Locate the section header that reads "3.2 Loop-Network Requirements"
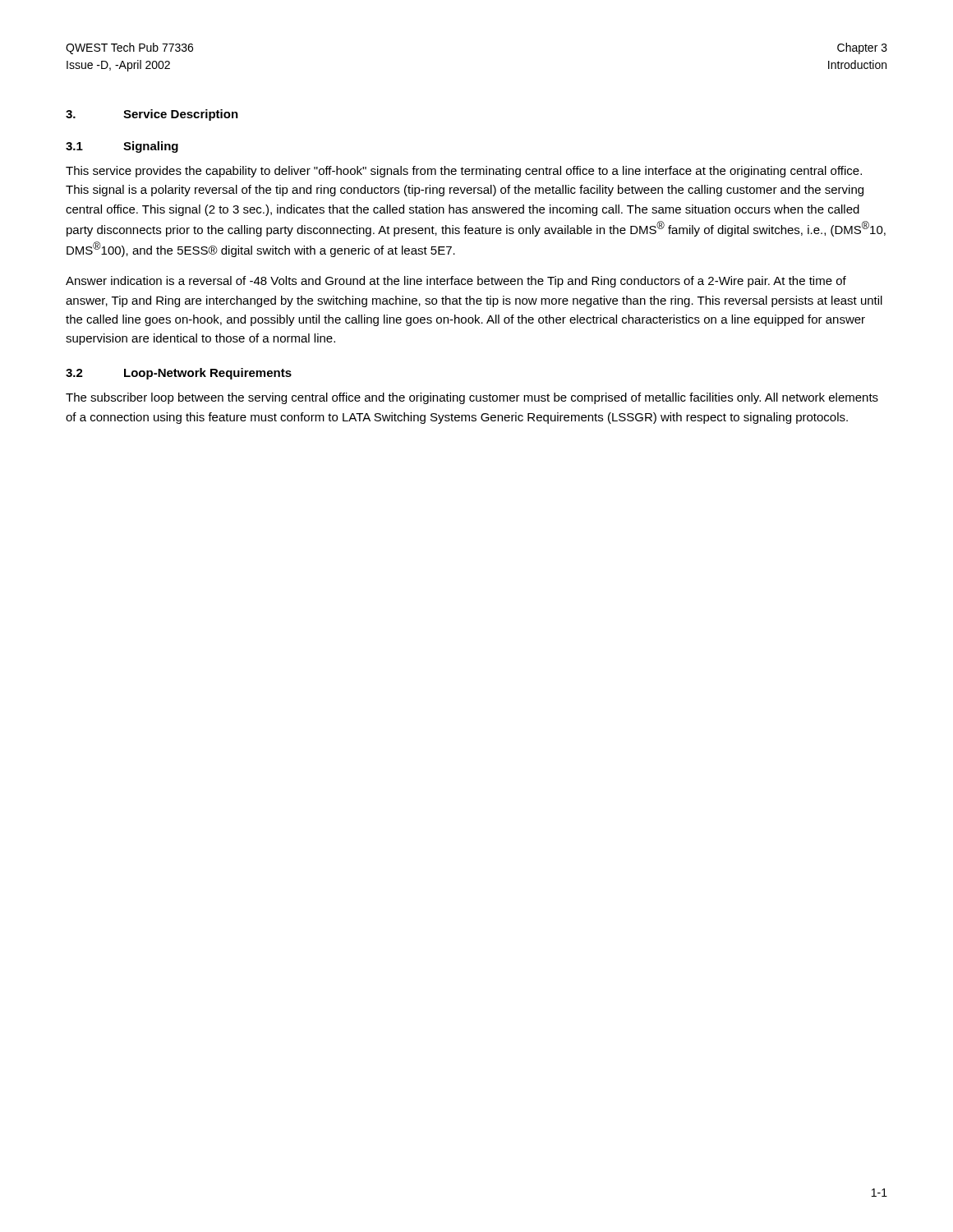This screenshot has width=953, height=1232. tap(179, 373)
